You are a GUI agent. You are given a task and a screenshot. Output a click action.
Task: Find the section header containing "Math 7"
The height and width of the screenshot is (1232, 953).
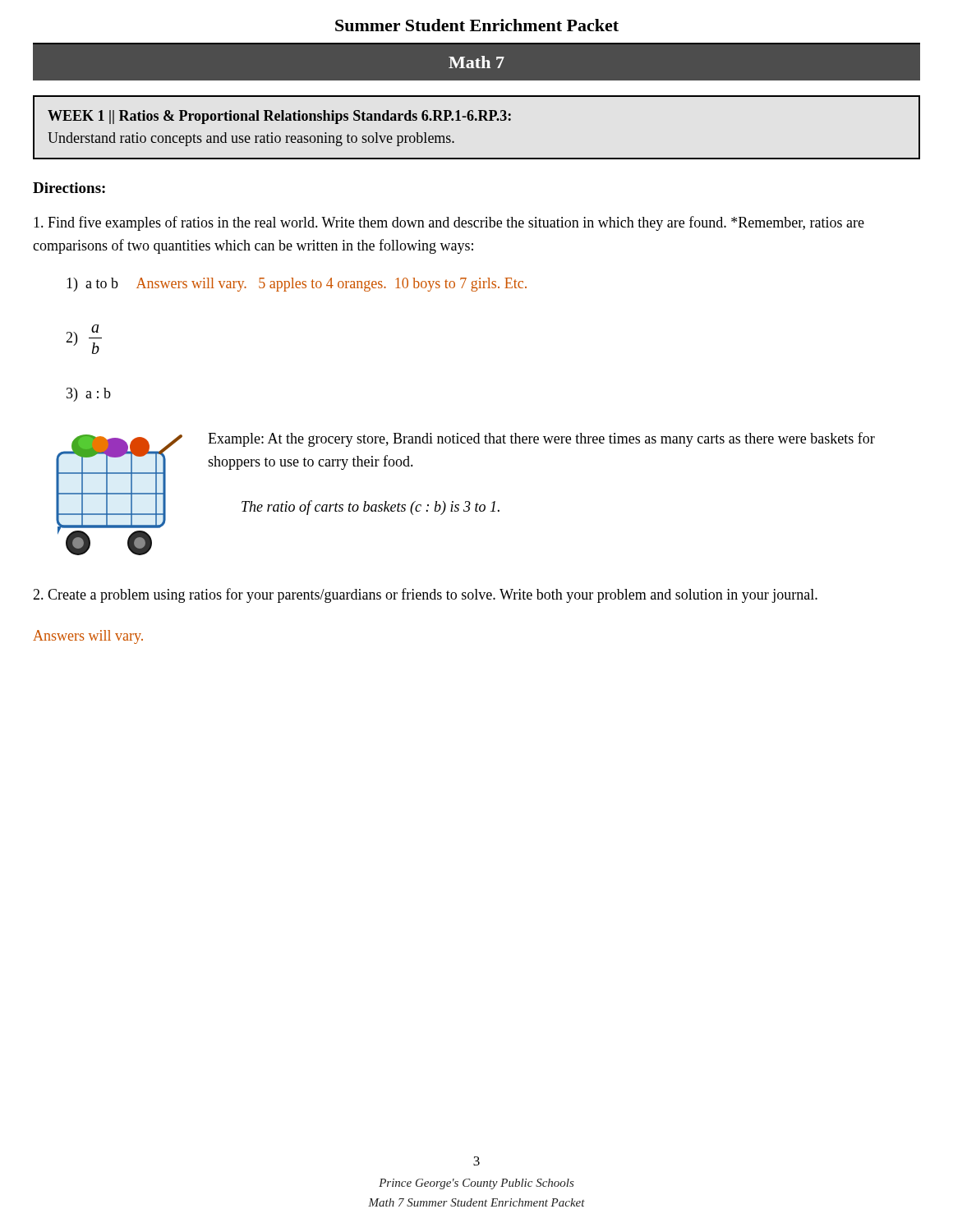coord(476,62)
